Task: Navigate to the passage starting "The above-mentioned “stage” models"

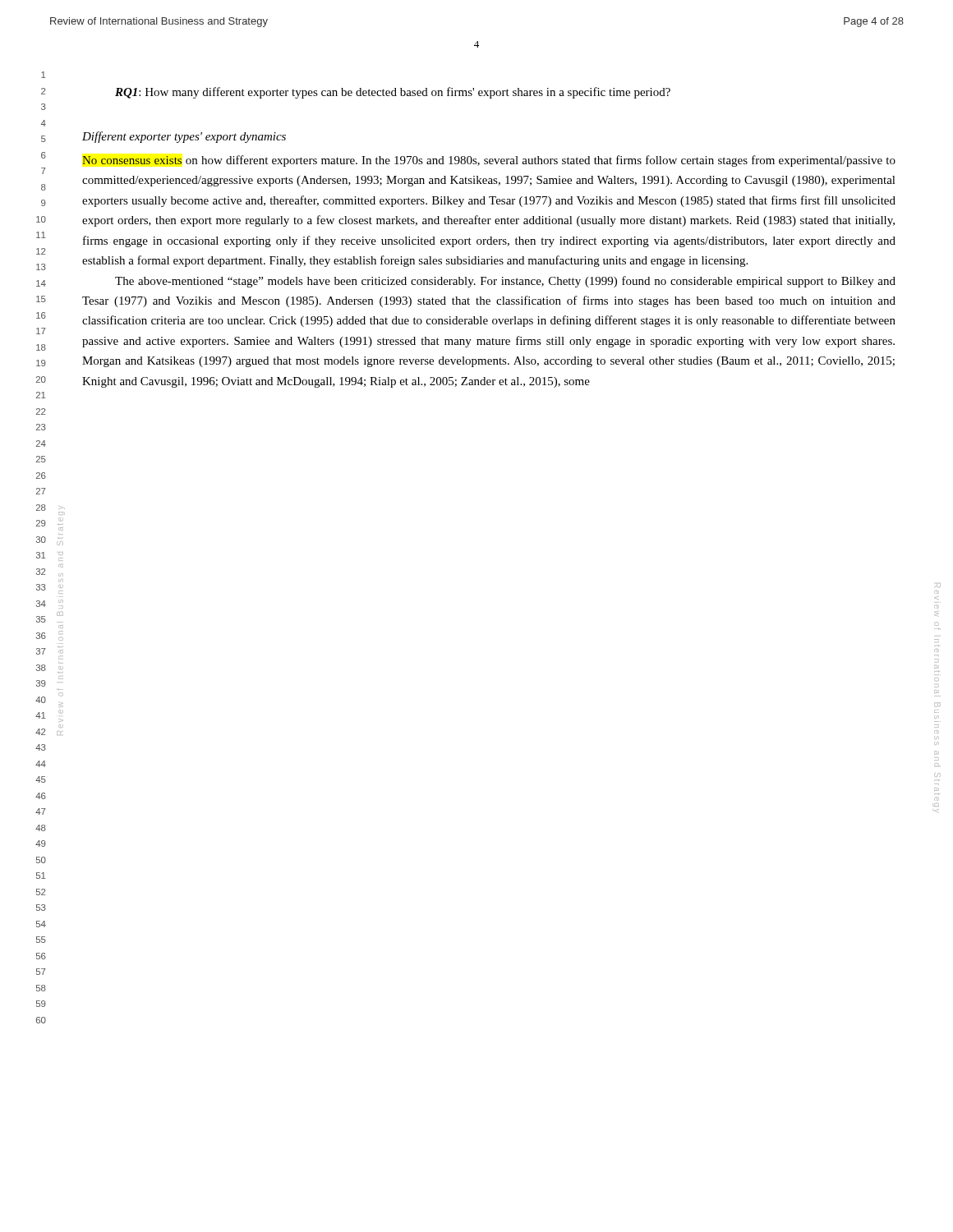Action: [x=489, y=331]
